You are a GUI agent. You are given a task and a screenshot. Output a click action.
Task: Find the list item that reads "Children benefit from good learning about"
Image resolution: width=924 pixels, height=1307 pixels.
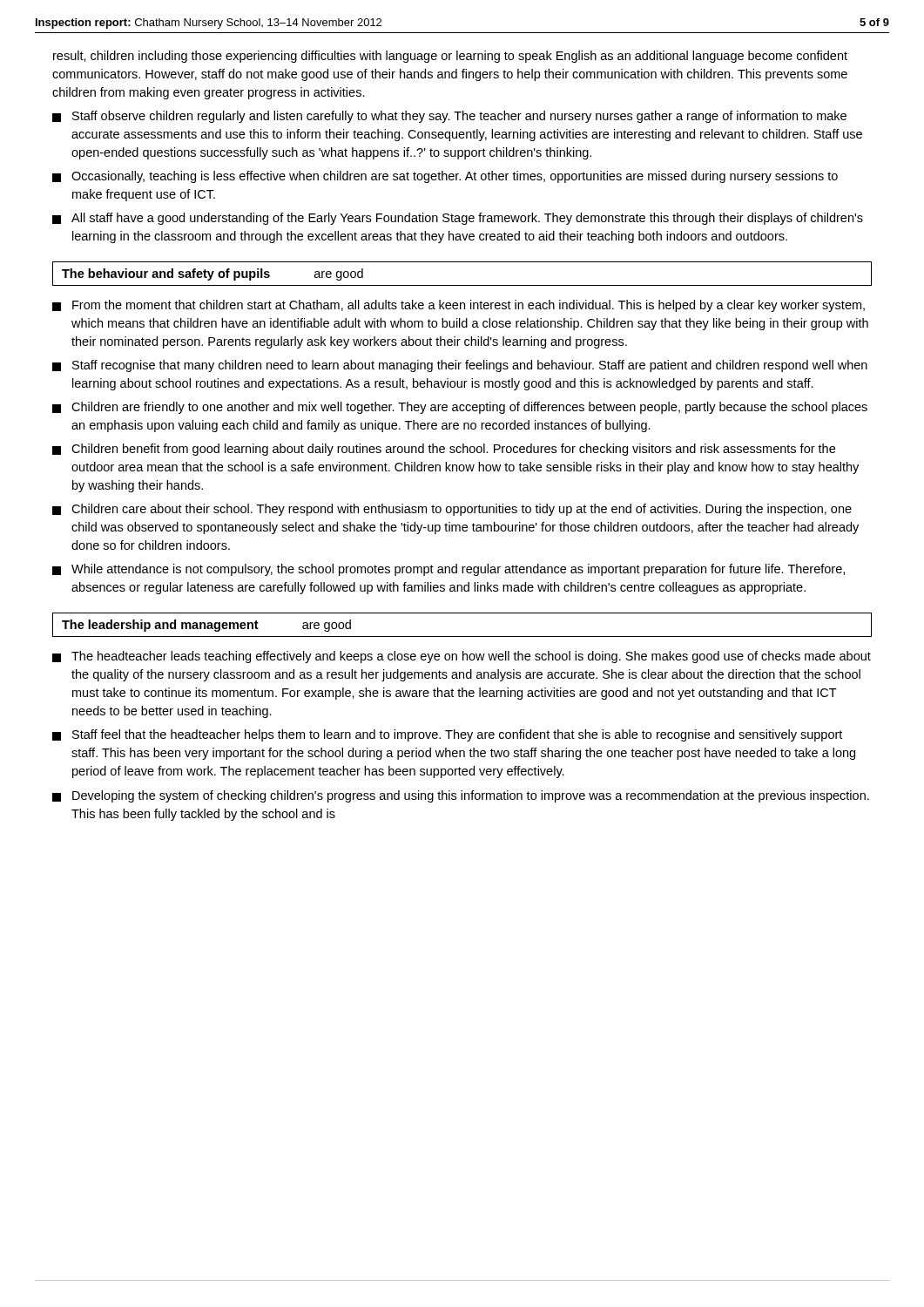(462, 468)
